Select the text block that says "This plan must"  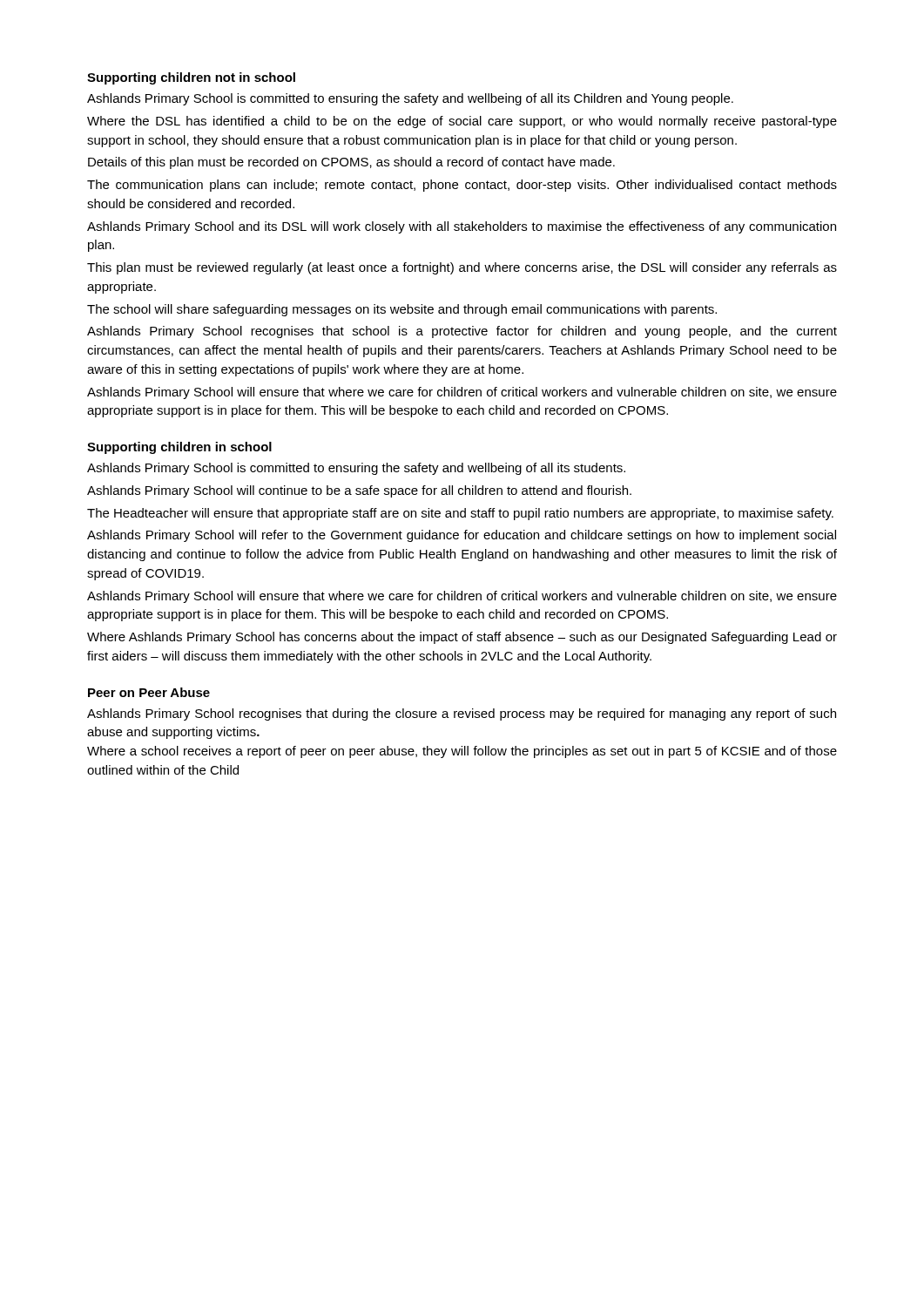pyautogui.click(x=462, y=277)
